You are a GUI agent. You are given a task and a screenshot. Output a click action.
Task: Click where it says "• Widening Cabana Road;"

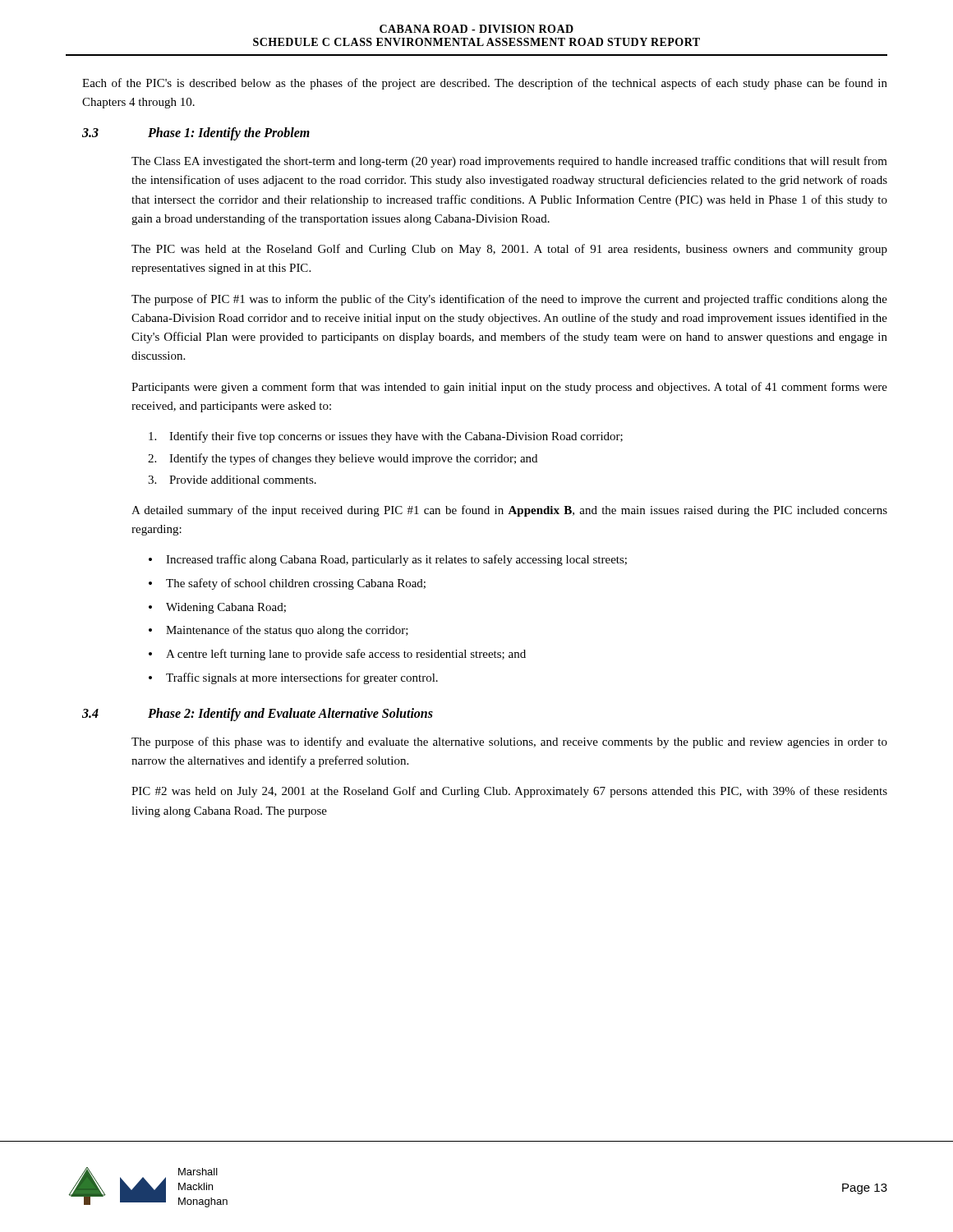tap(217, 607)
